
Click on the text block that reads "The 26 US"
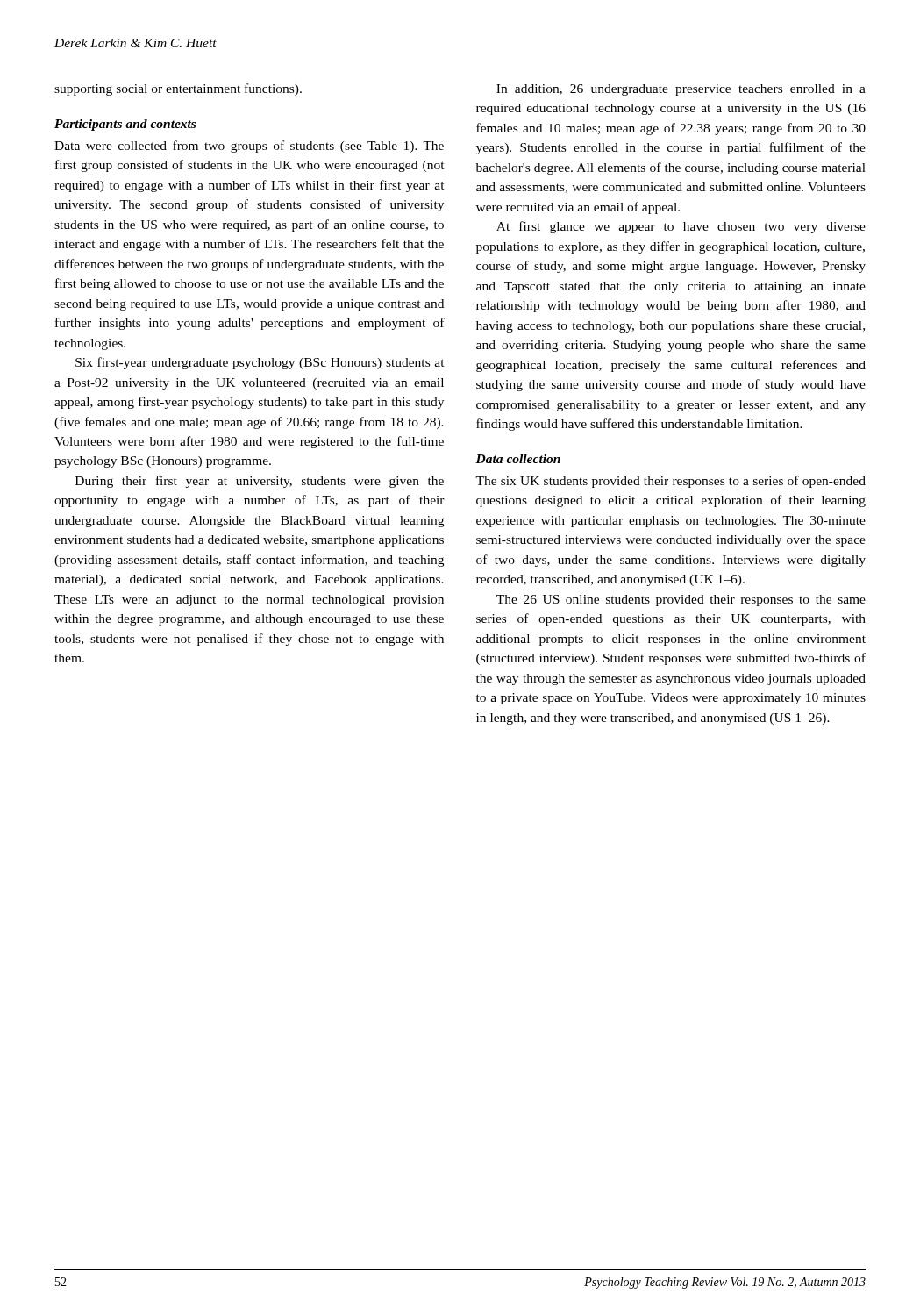[671, 658]
